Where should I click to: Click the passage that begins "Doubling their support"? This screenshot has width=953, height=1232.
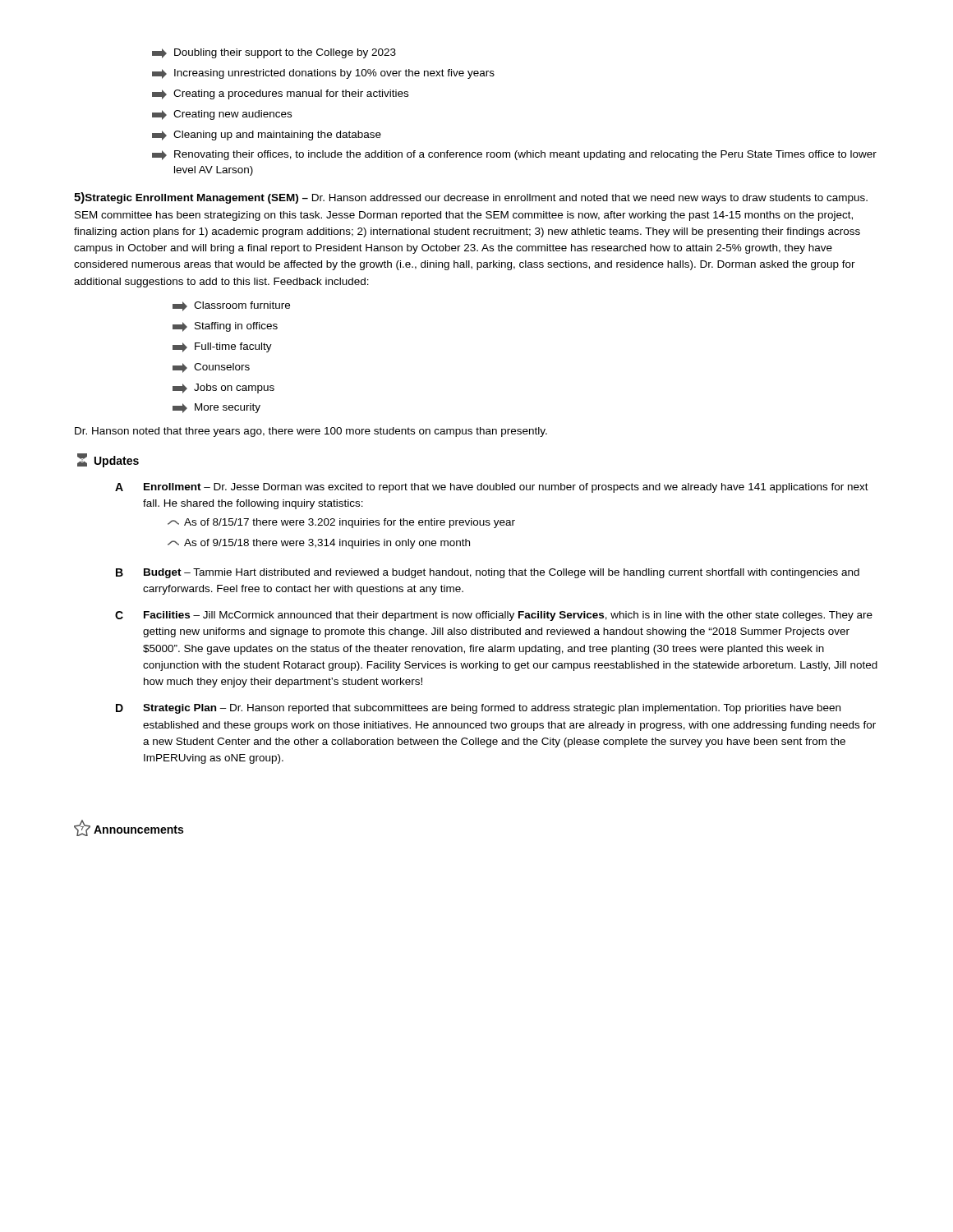pos(274,54)
